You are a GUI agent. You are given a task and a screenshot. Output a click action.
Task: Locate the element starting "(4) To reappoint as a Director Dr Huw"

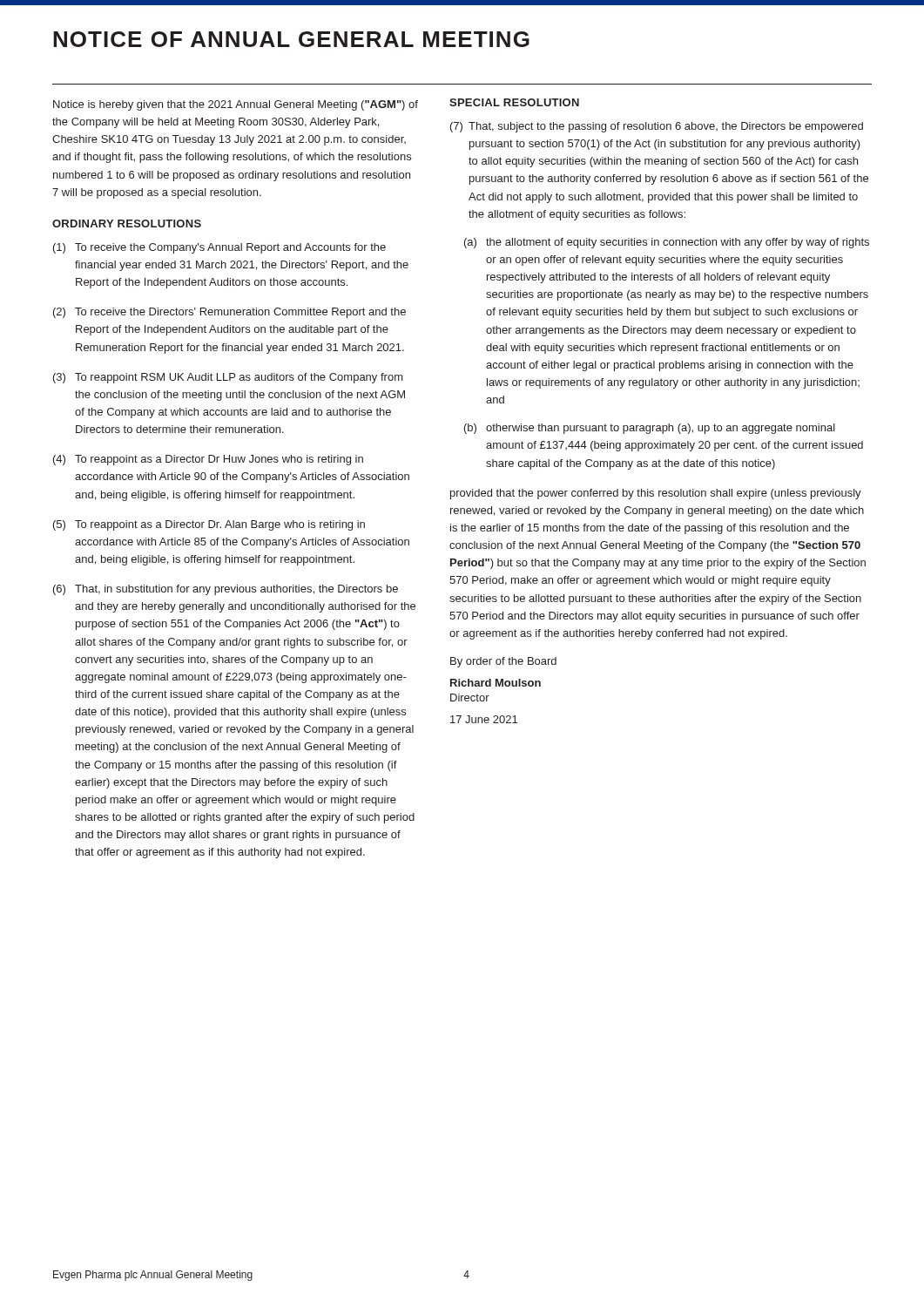235,477
